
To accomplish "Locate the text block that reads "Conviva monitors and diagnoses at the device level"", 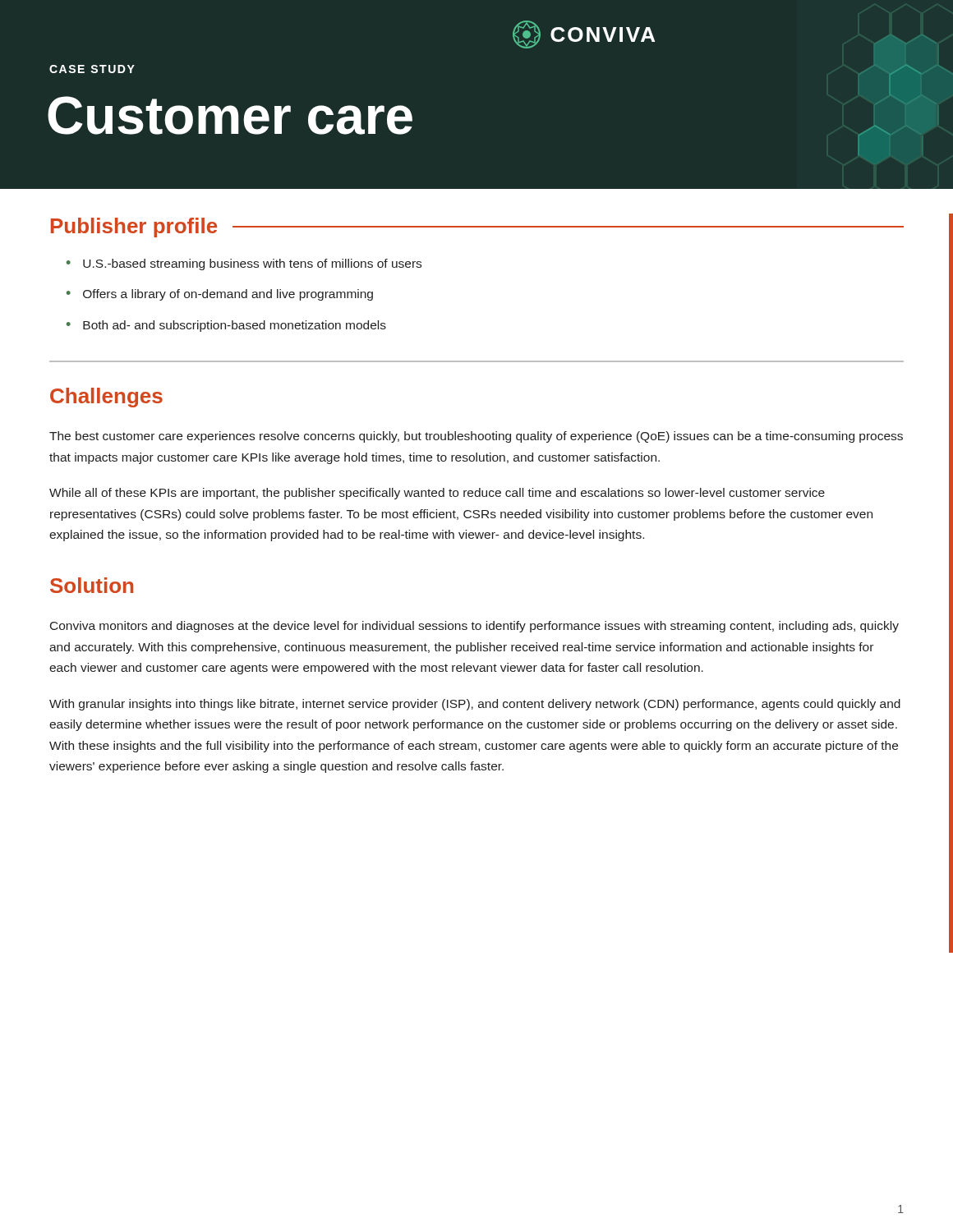I will (x=474, y=646).
